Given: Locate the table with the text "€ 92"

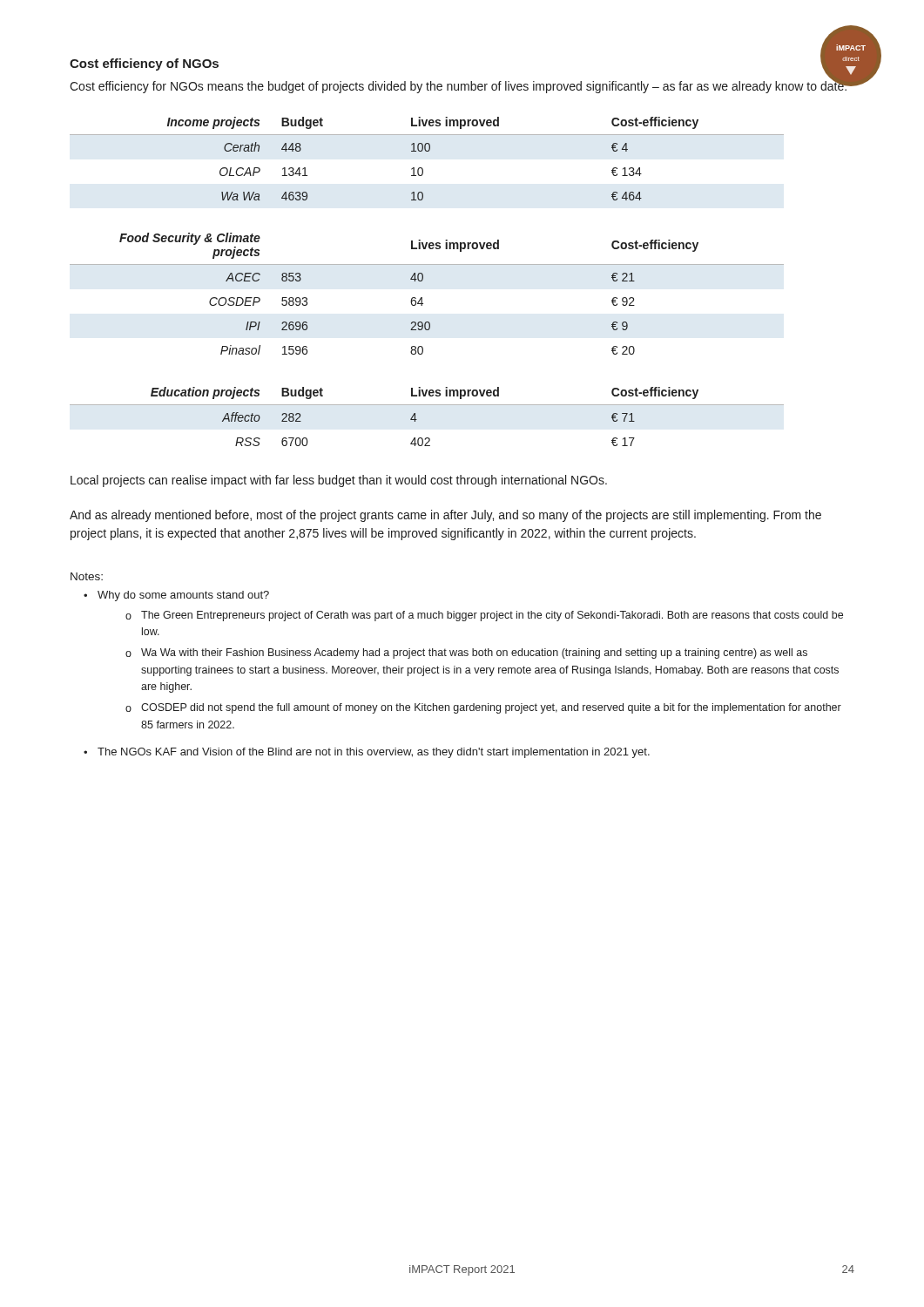Looking at the screenshot, I should tap(462, 294).
